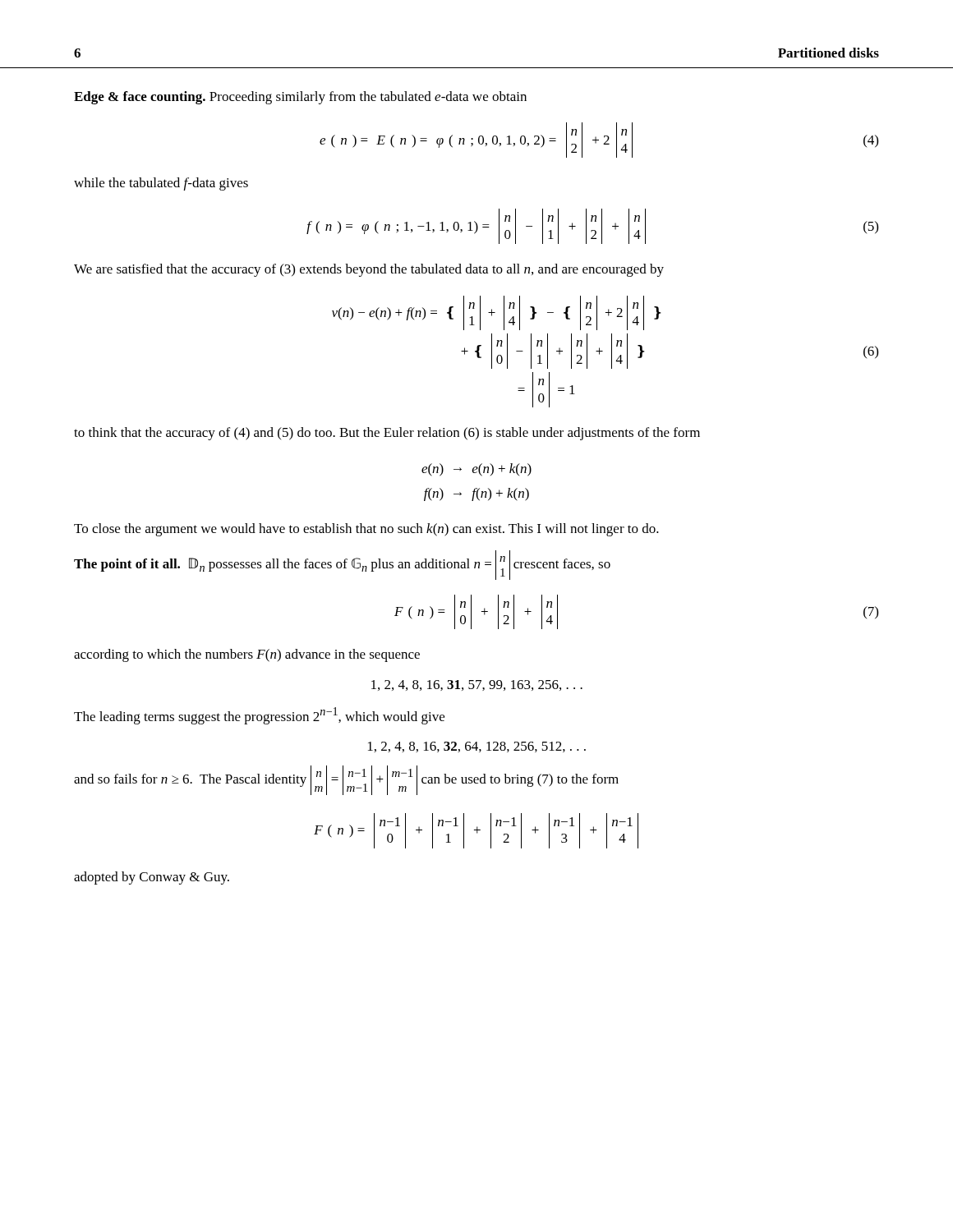Click on the text block that reads "To close the argument we"

pyautogui.click(x=367, y=529)
